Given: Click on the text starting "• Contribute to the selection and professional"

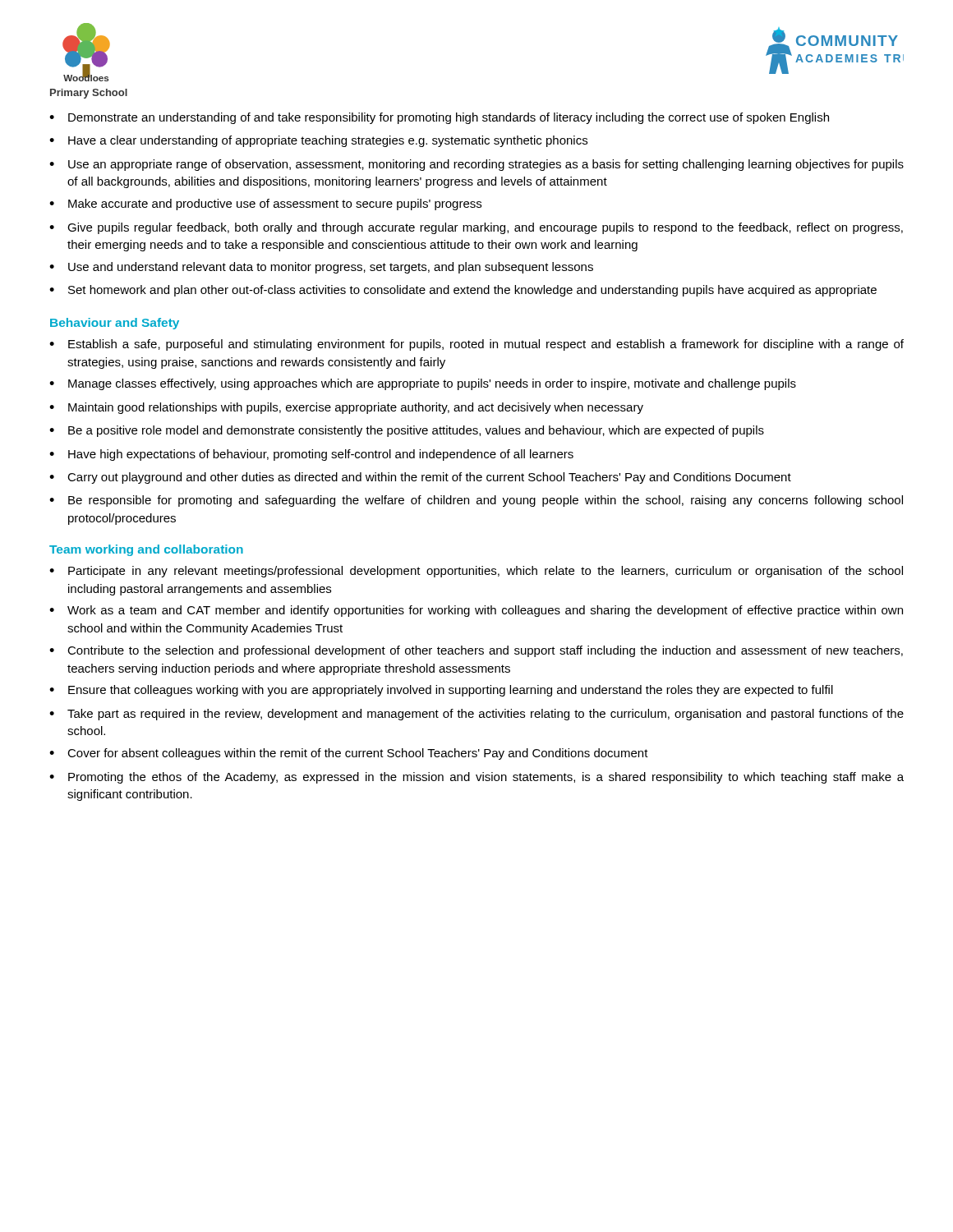Looking at the screenshot, I should (476, 659).
